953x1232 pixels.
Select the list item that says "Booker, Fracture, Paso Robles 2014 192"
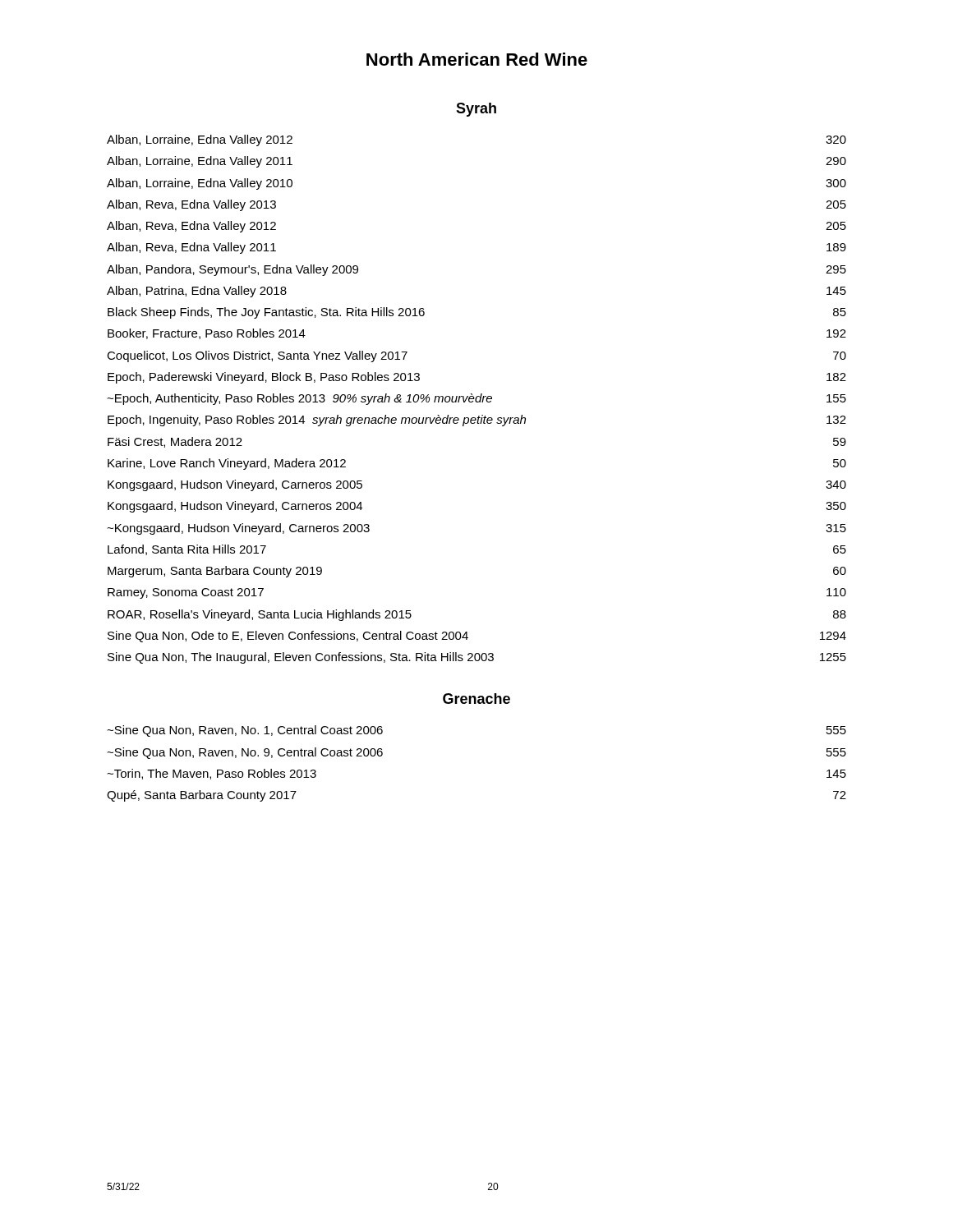click(x=209, y=334)
